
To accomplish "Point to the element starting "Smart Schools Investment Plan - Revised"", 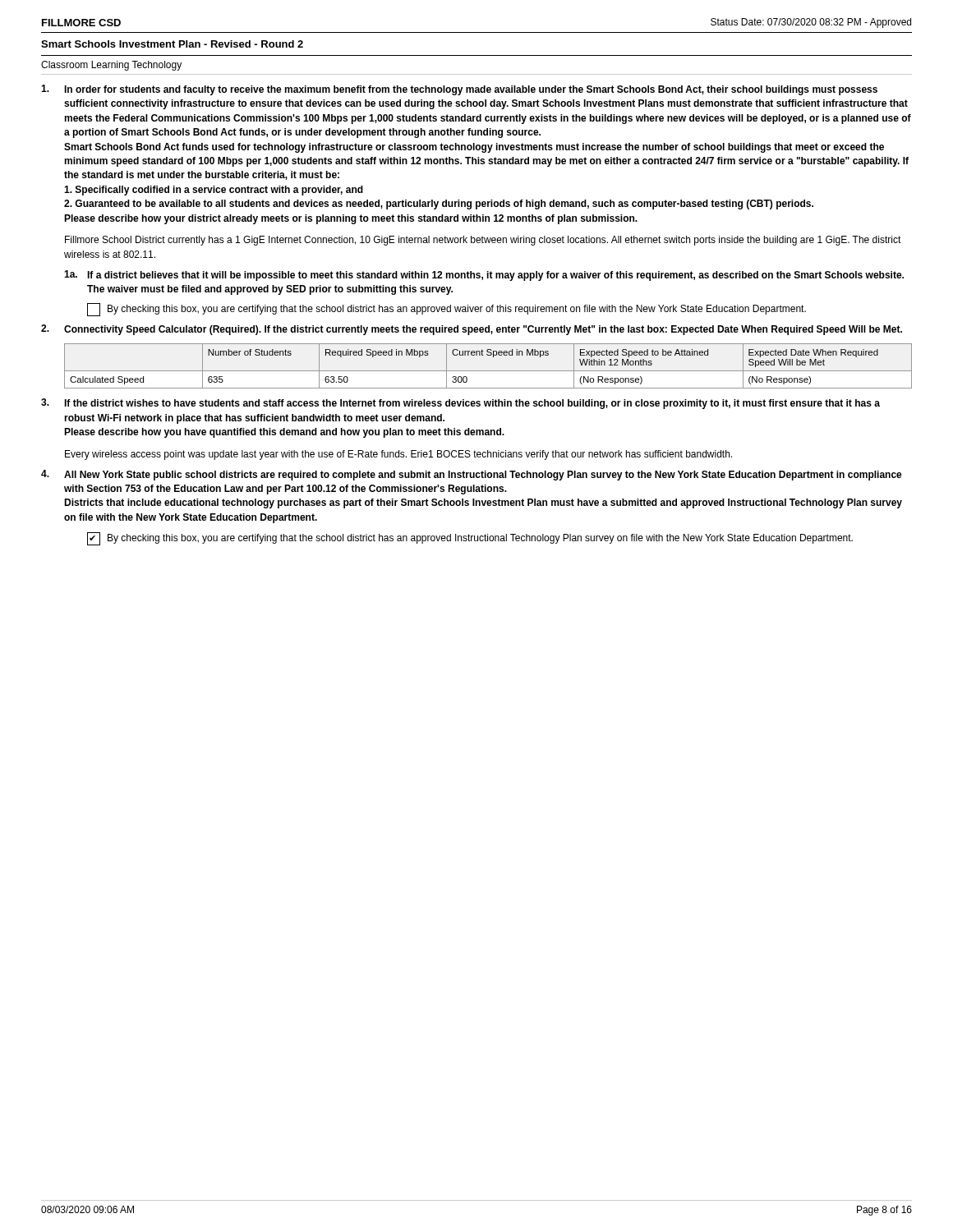I will 172,44.
